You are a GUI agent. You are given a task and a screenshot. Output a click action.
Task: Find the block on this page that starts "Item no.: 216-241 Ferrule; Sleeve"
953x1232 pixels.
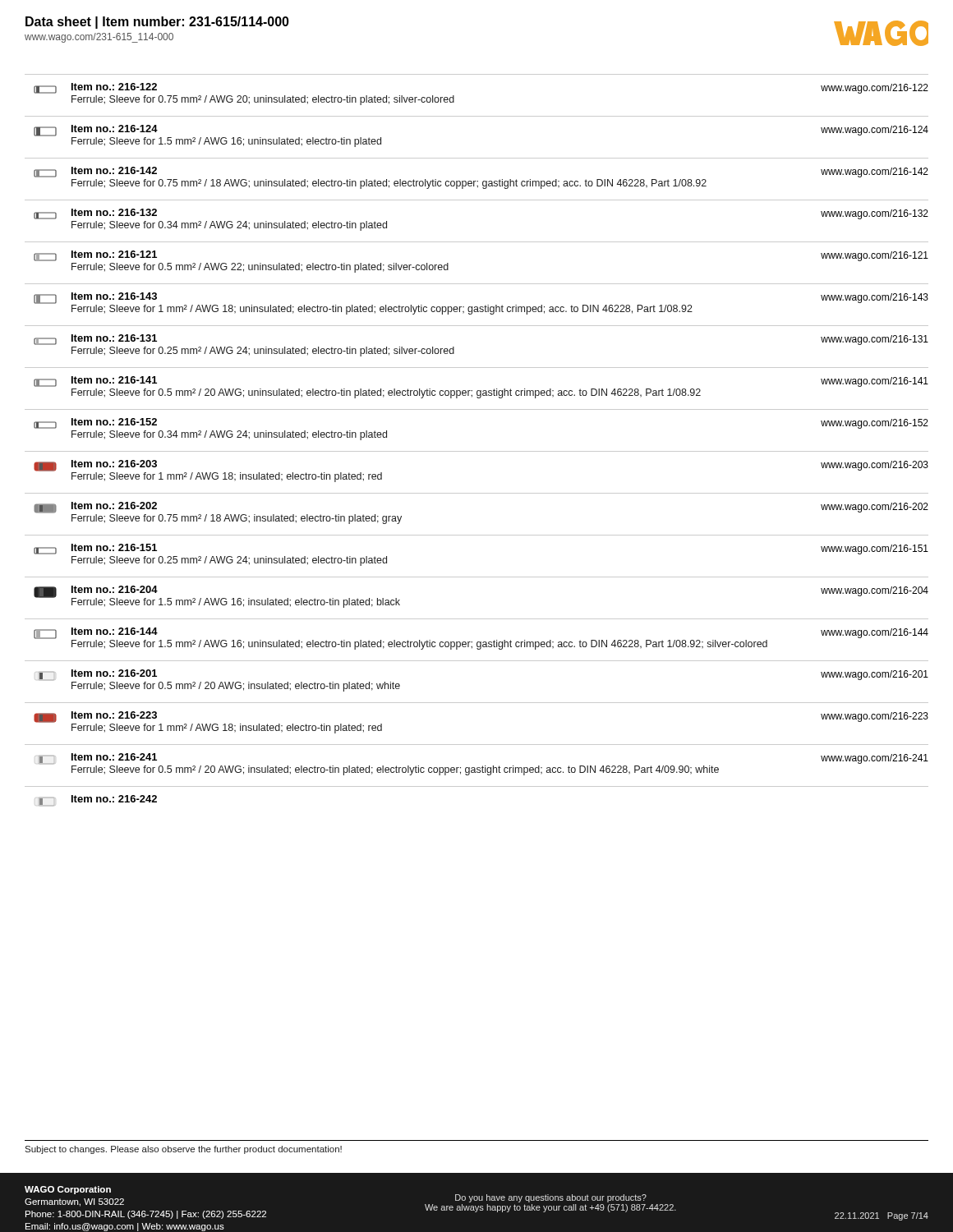(x=476, y=763)
